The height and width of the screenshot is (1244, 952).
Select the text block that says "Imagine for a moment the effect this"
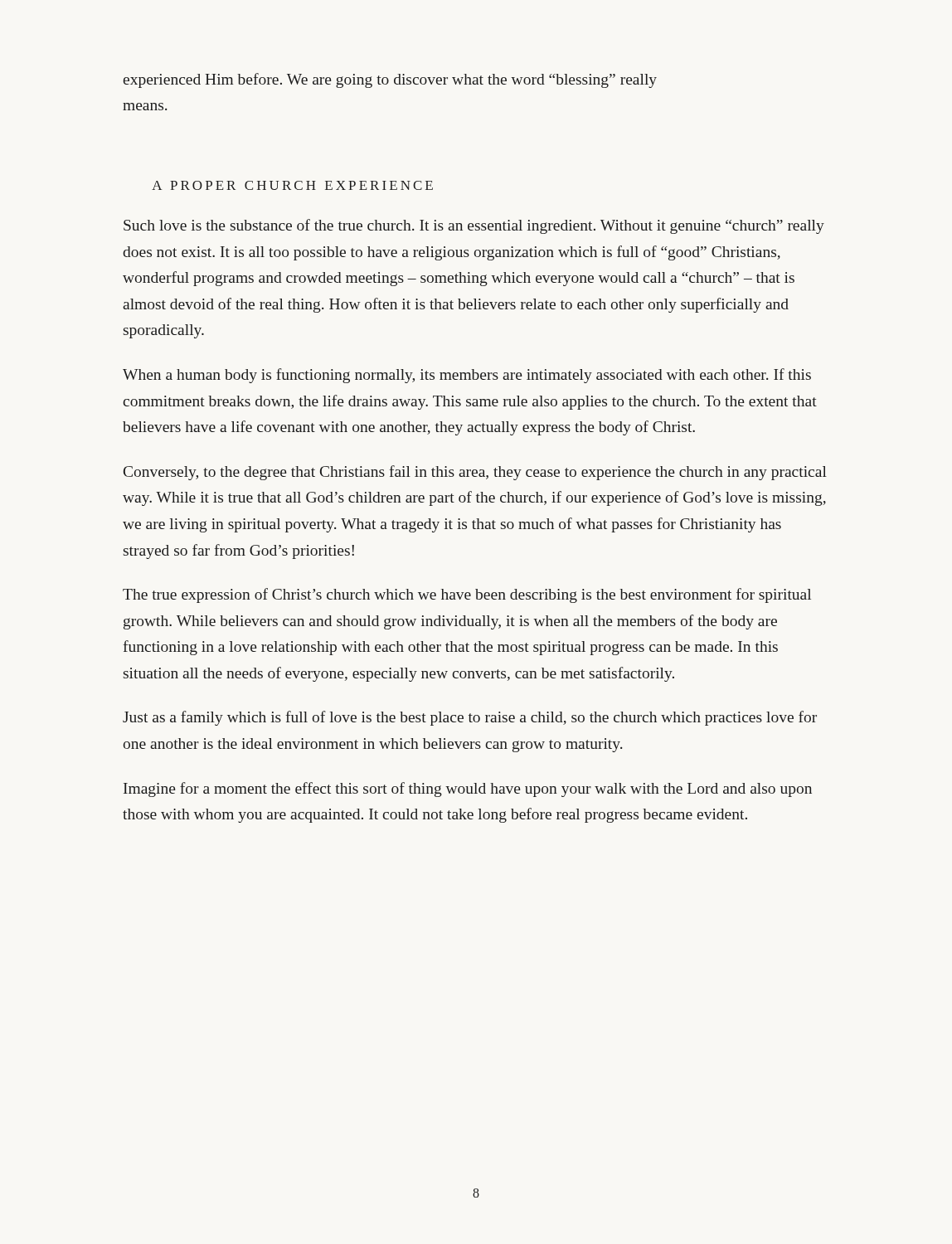[476, 801]
